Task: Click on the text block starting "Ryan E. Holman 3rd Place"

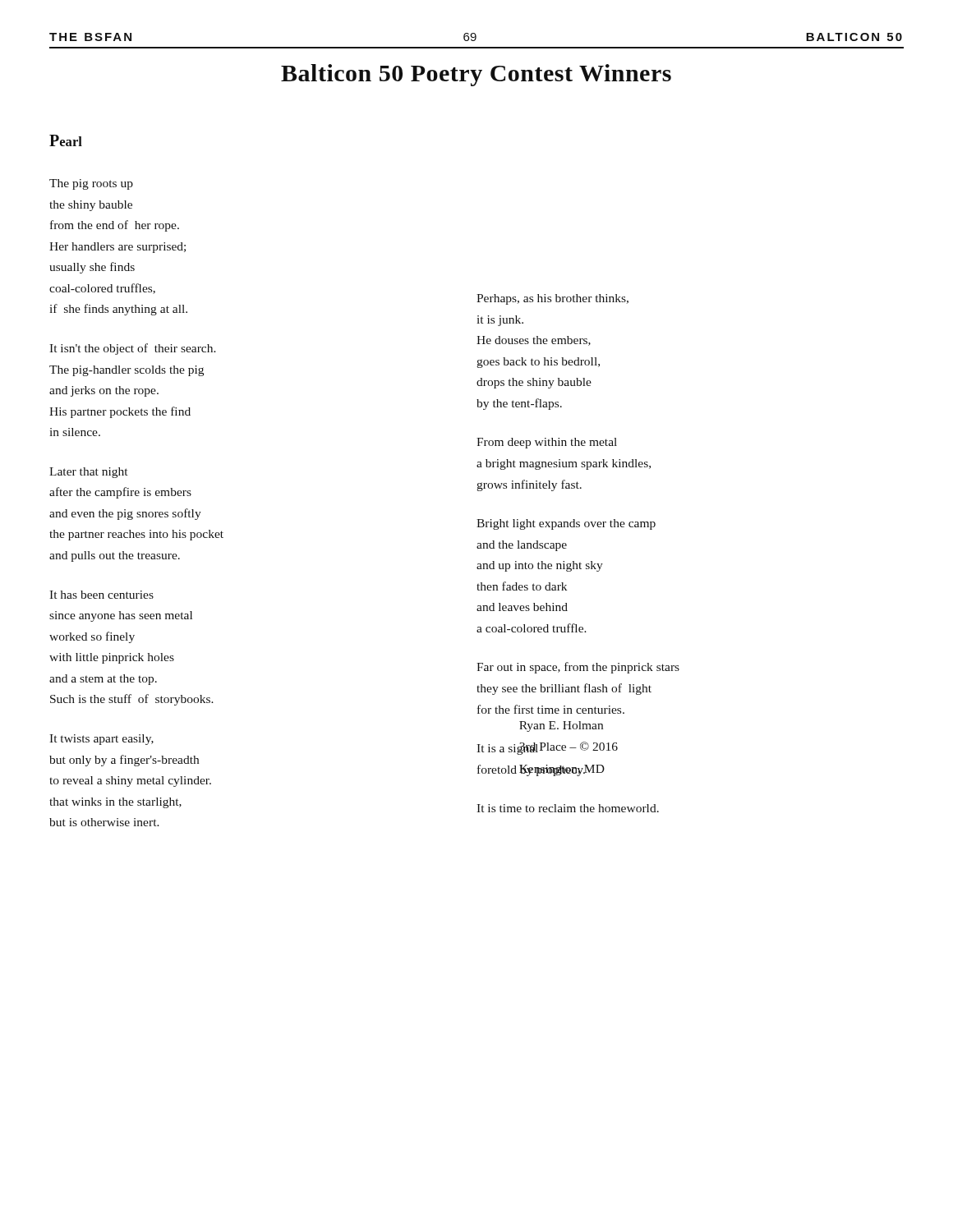Action: (x=564, y=746)
